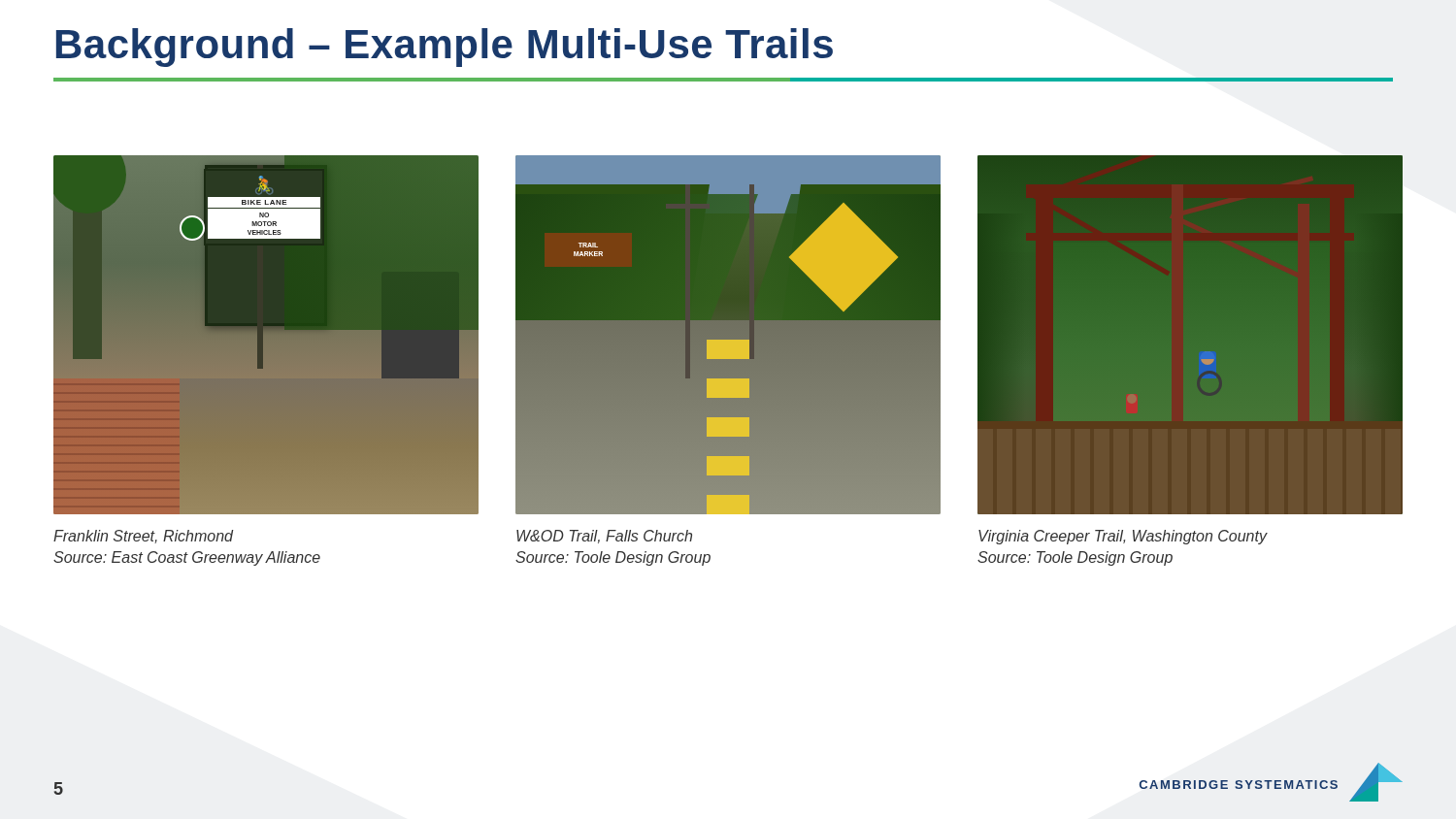Viewport: 1456px width, 819px height.
Task: Navigate to the element starting "W&OD Trail, Falls Church Source: Toole"
Action: coord(604,537)
